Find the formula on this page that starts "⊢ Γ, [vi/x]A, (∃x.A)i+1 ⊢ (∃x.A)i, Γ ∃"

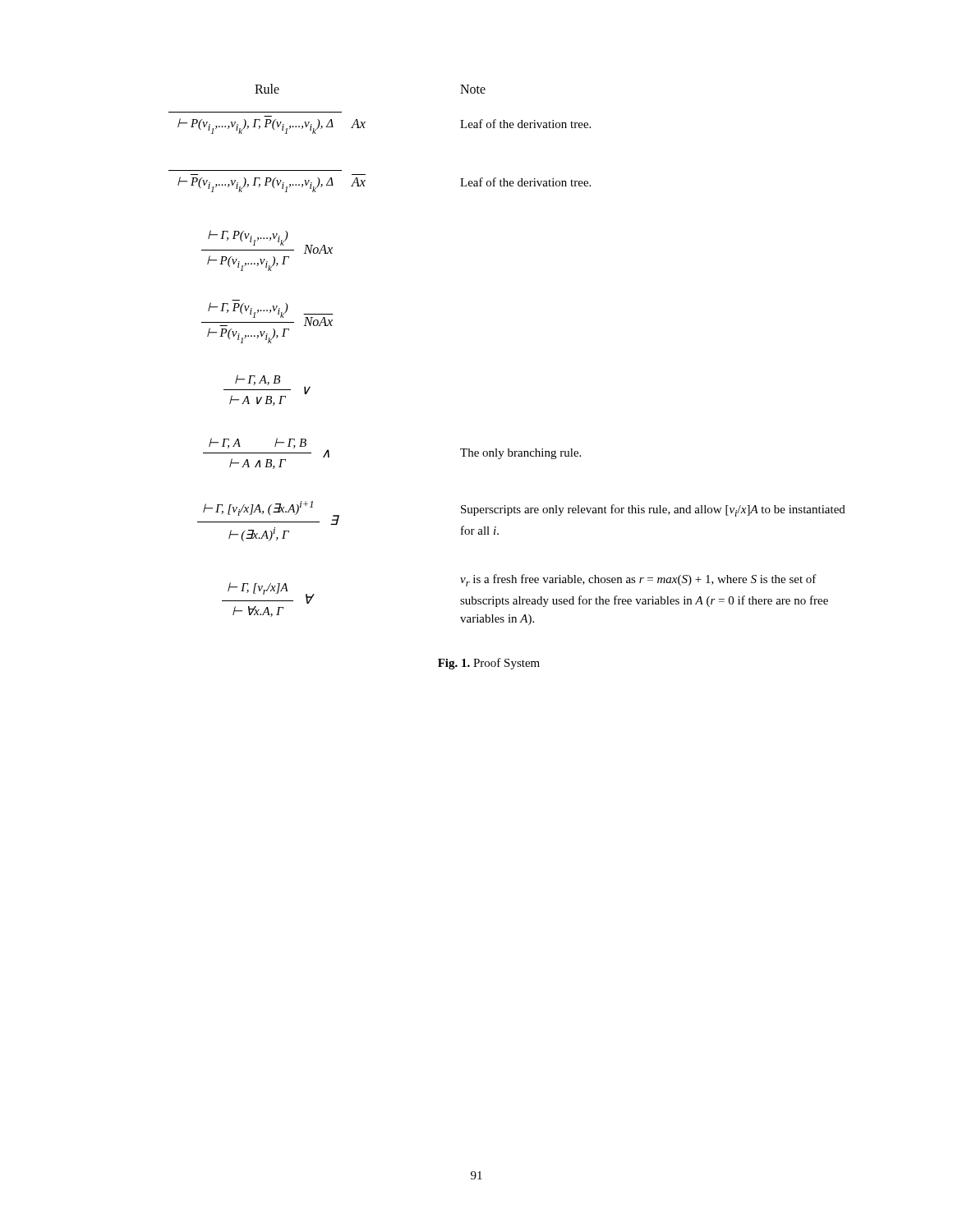[x=481, y=520]
